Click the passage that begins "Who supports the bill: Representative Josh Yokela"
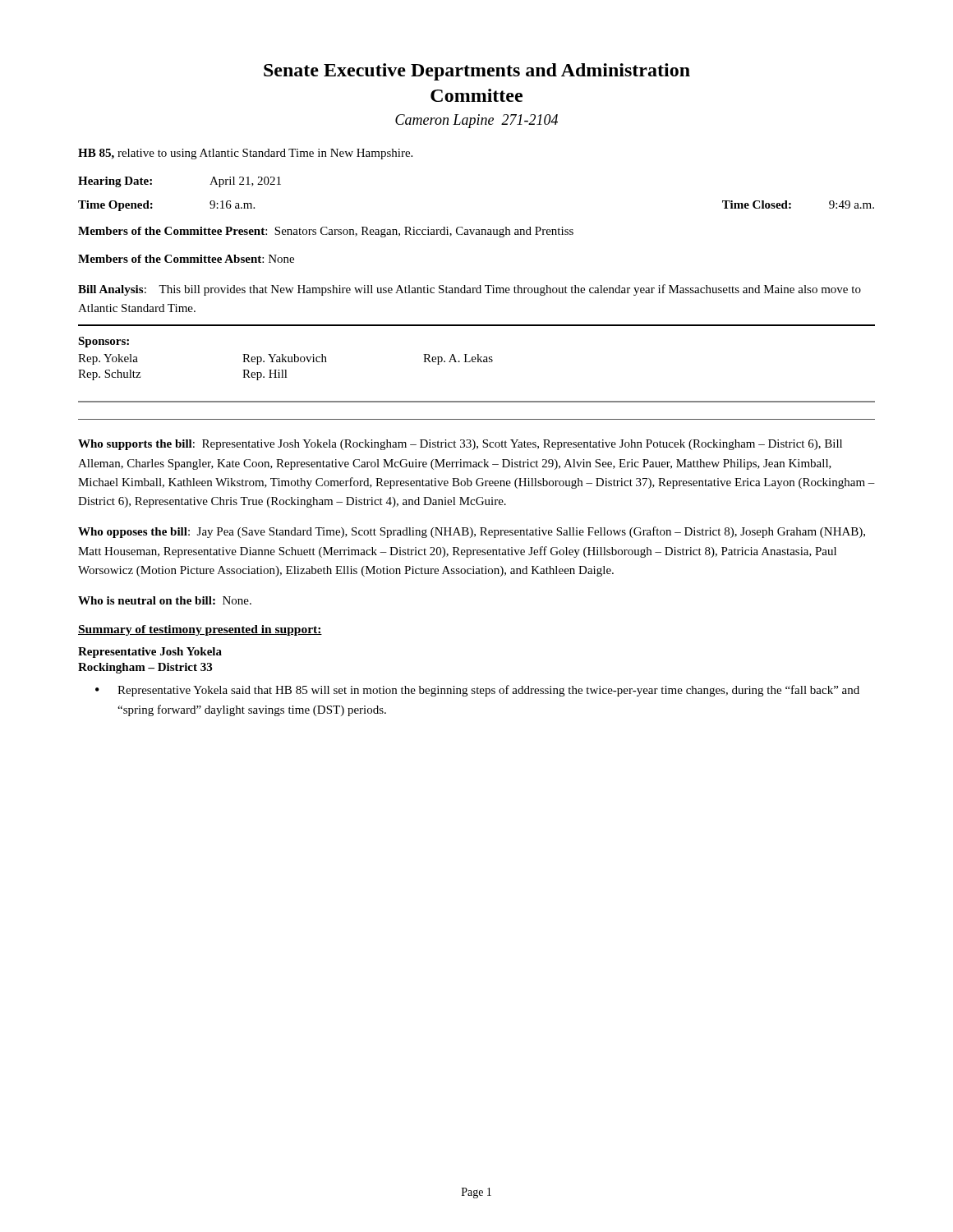This screenshot has height=1232, width=953. point(476,472)
